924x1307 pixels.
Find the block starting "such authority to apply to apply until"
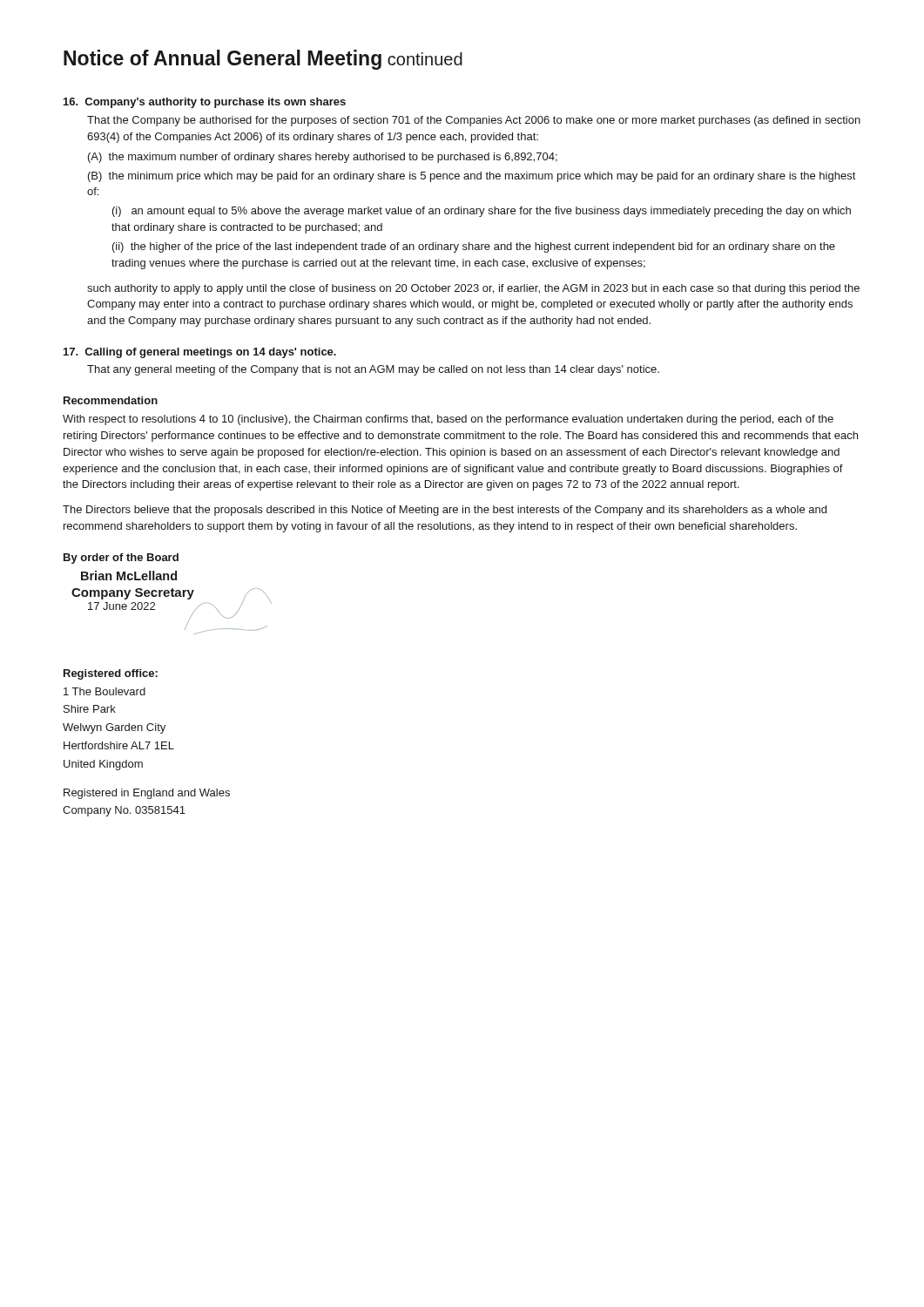tap(474, 304)
